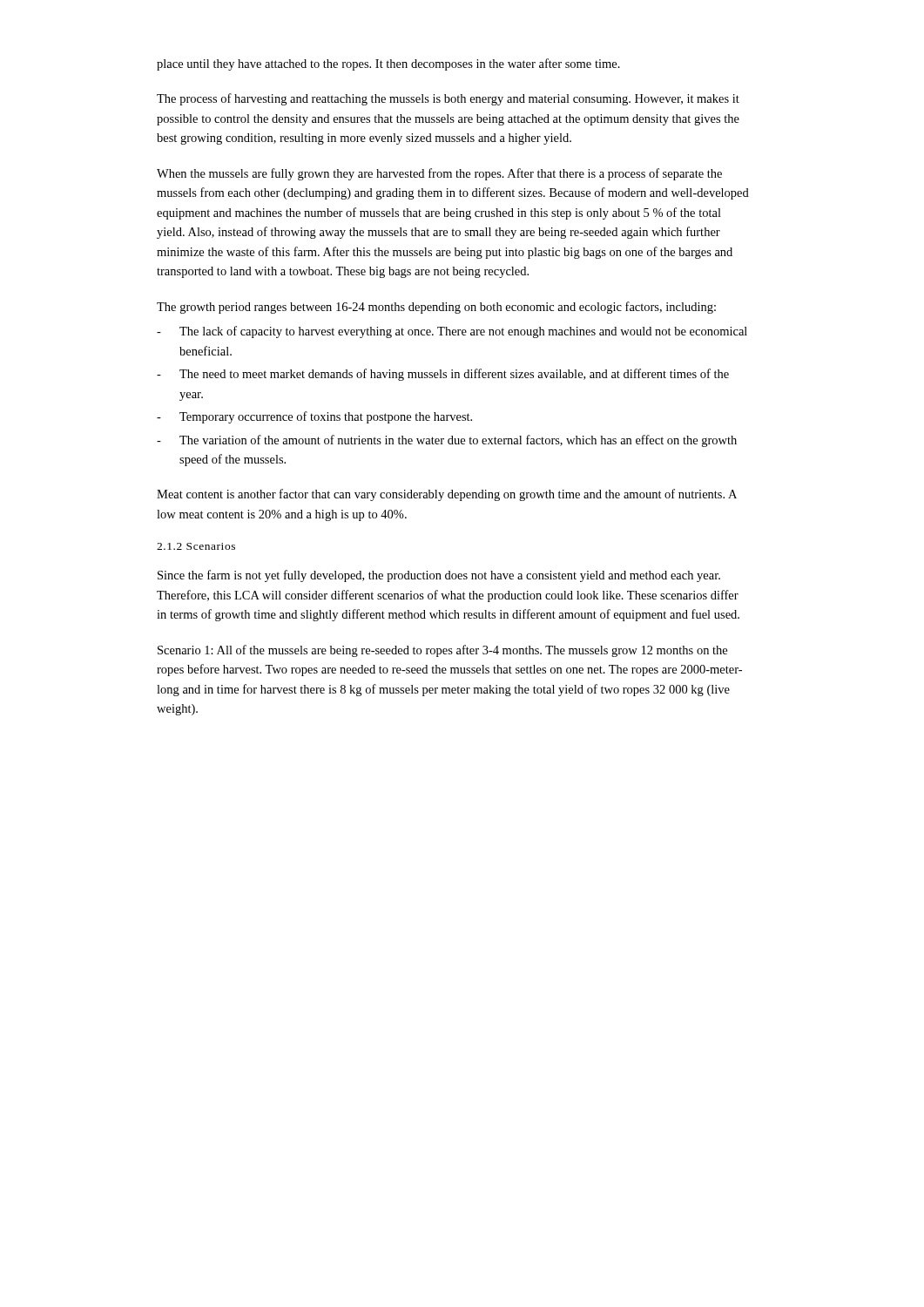924x1307 pixels.
Task: Click the passage that begins "- The lack of"
Action: [453, 341]
